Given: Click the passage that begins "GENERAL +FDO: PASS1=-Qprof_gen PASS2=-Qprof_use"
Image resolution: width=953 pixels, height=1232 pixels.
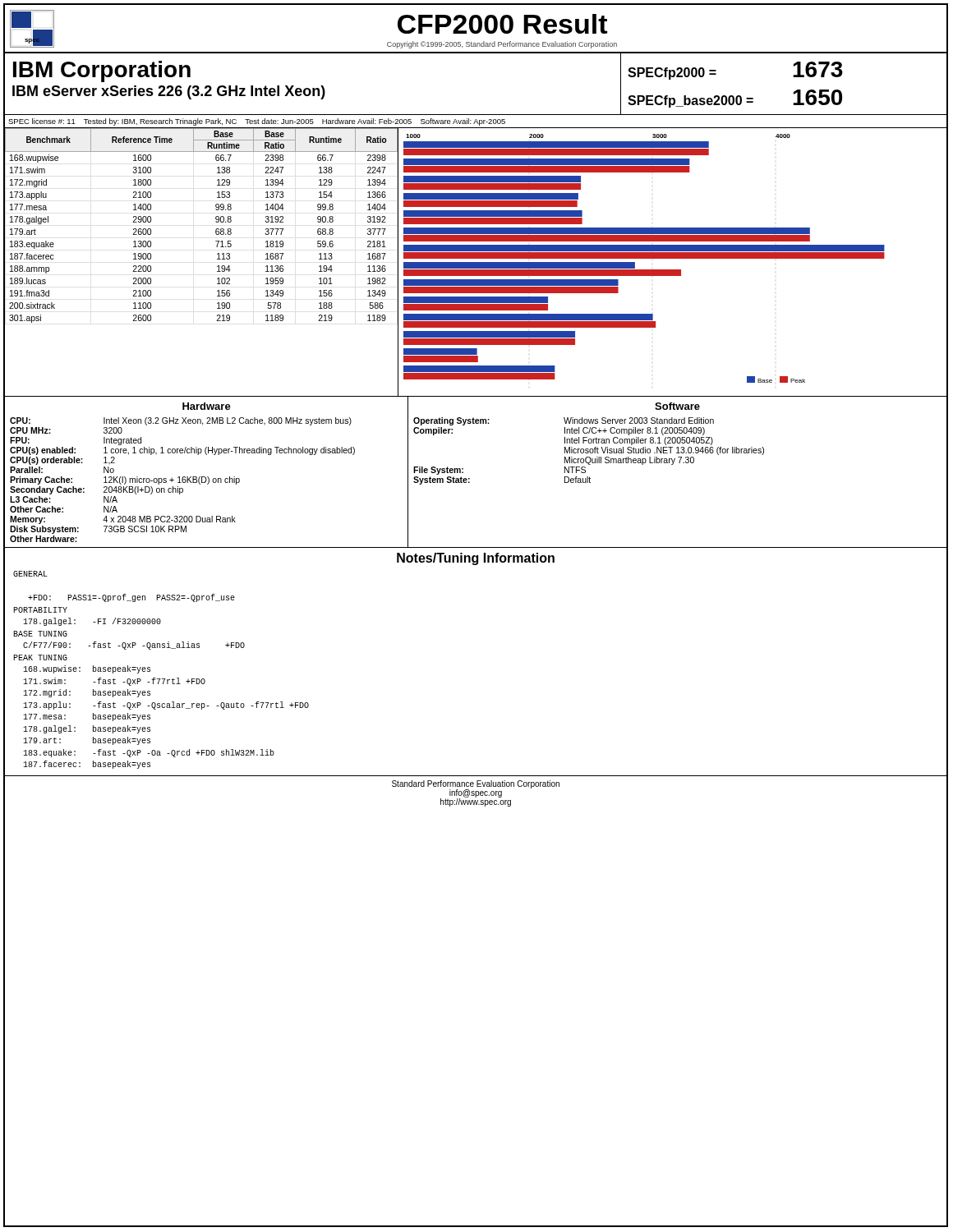Looking at the screenshot, I should coord(30,574).
